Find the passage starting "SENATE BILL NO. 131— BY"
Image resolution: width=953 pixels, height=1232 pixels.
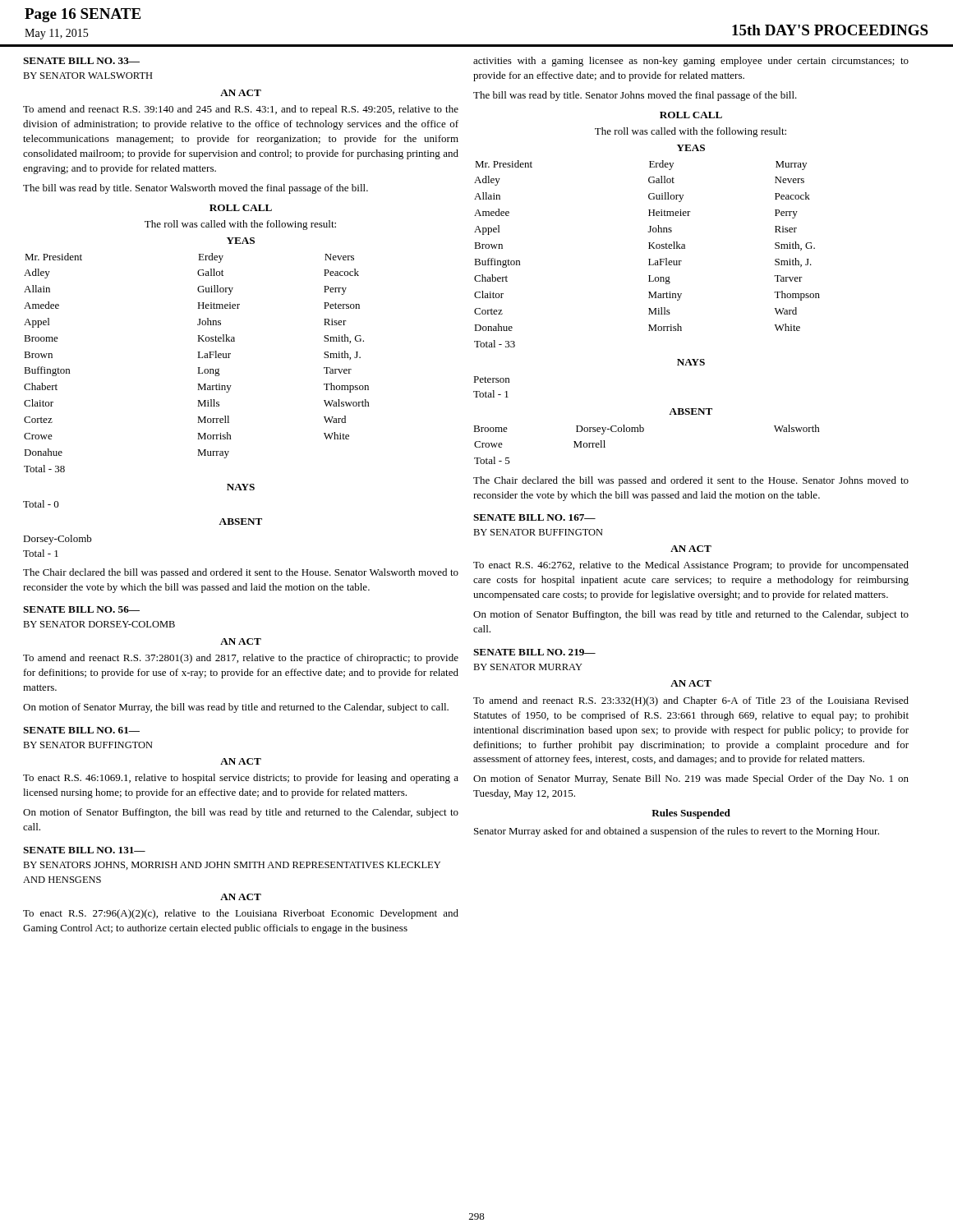(x=232, y=865)
